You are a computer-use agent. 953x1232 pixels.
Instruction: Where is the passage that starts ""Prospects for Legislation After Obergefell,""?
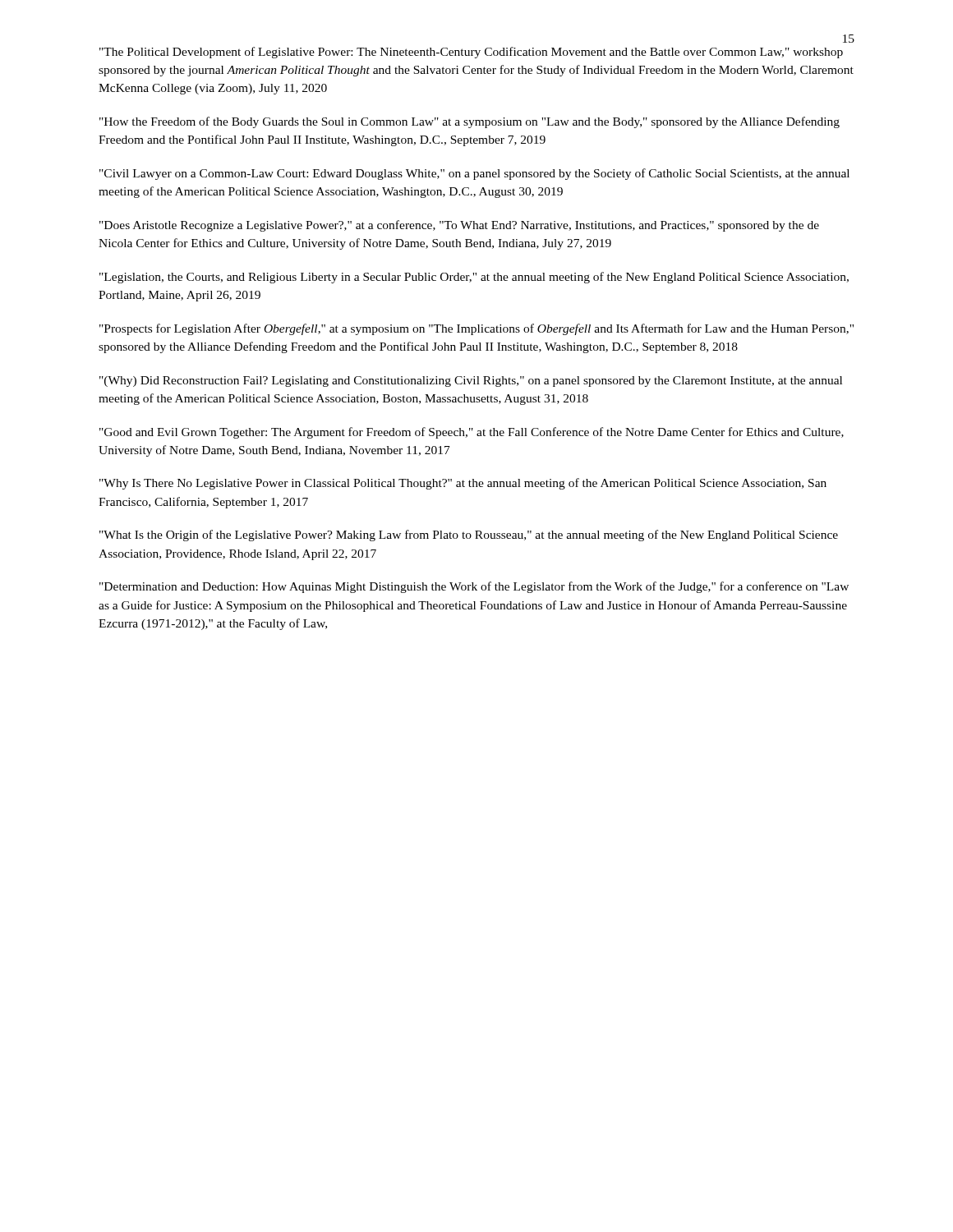[x=476, y=338]
